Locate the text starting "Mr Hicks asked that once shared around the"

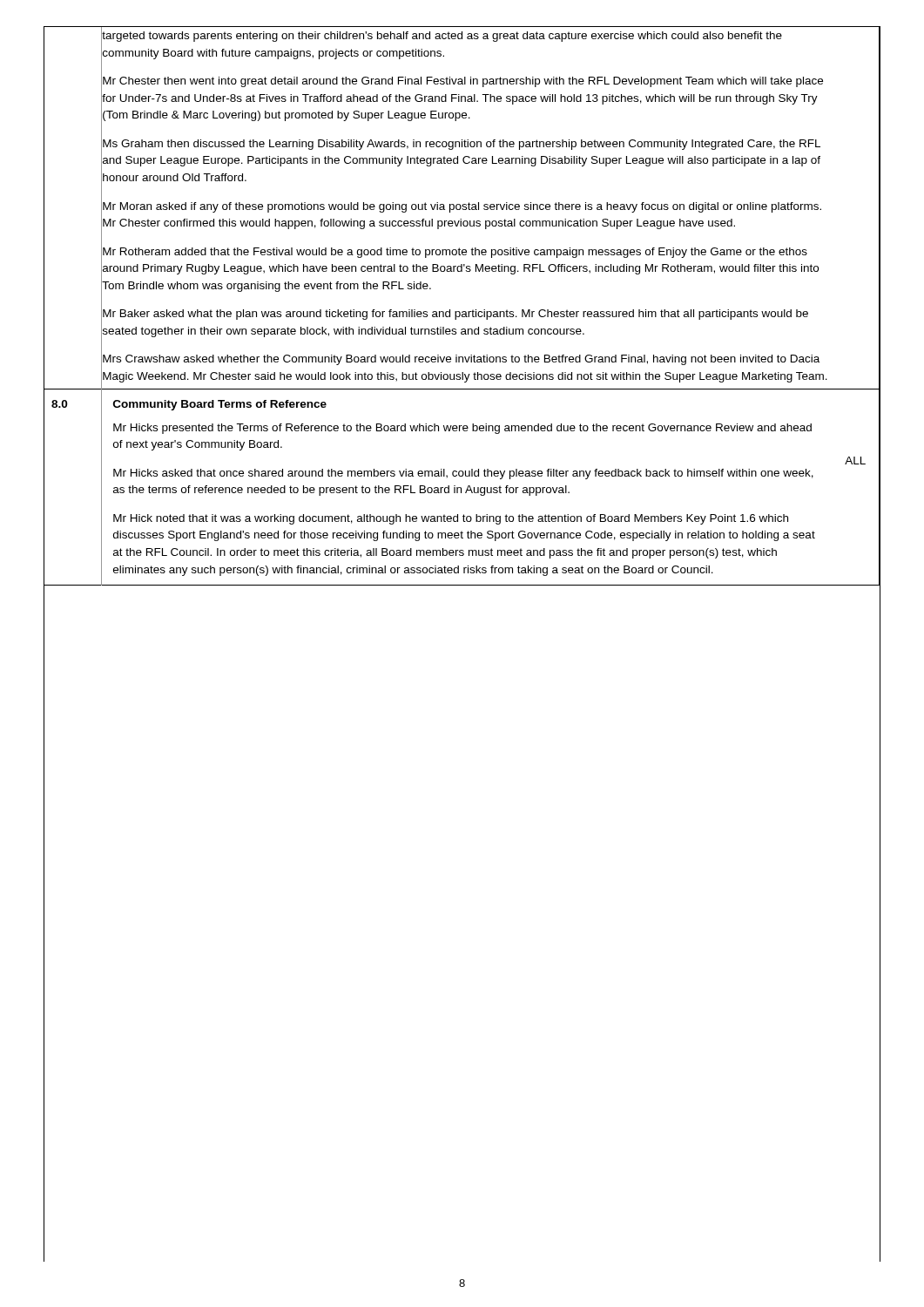[463, 481]
